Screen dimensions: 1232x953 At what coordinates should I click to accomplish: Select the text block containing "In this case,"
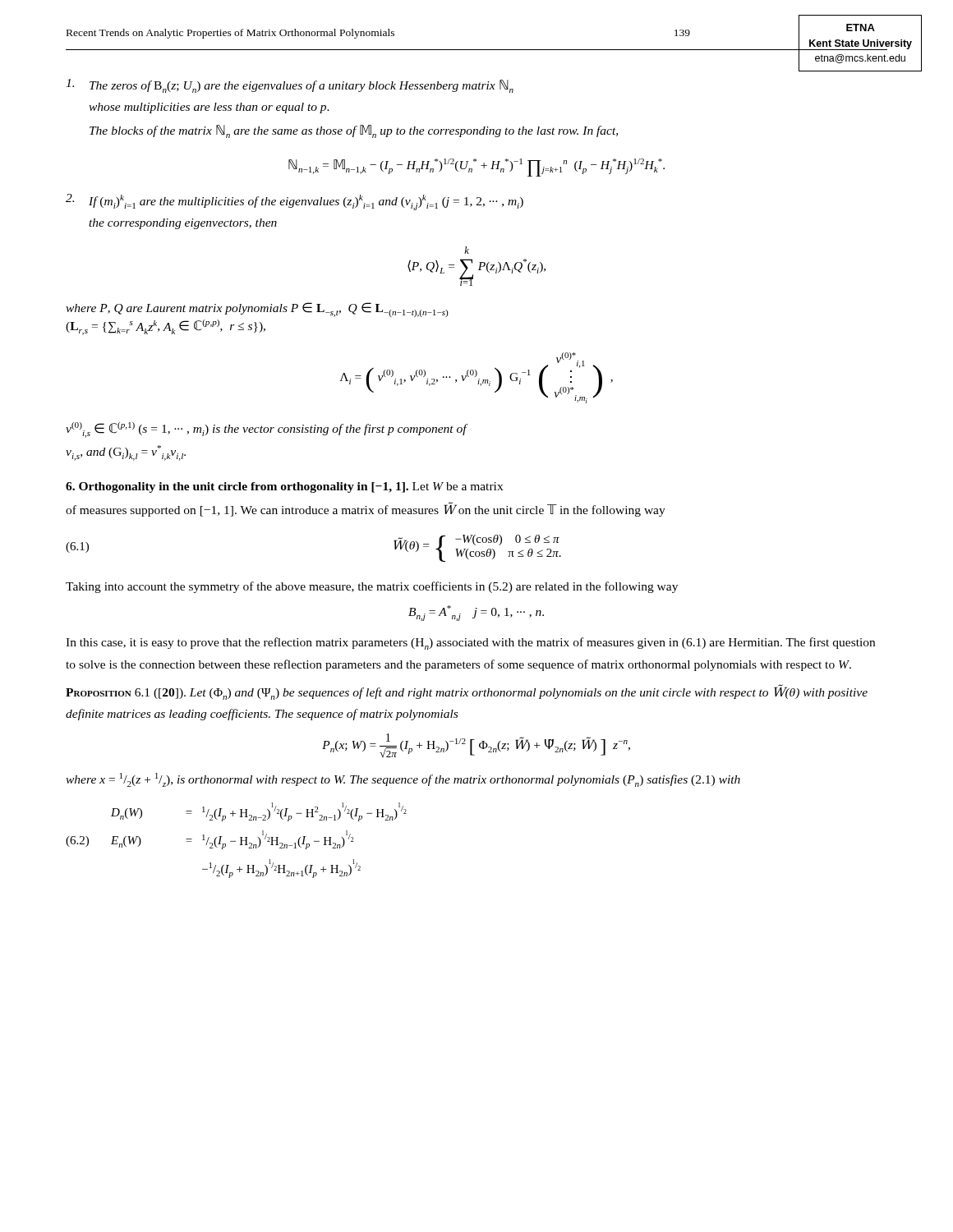[x=471, y=653]
